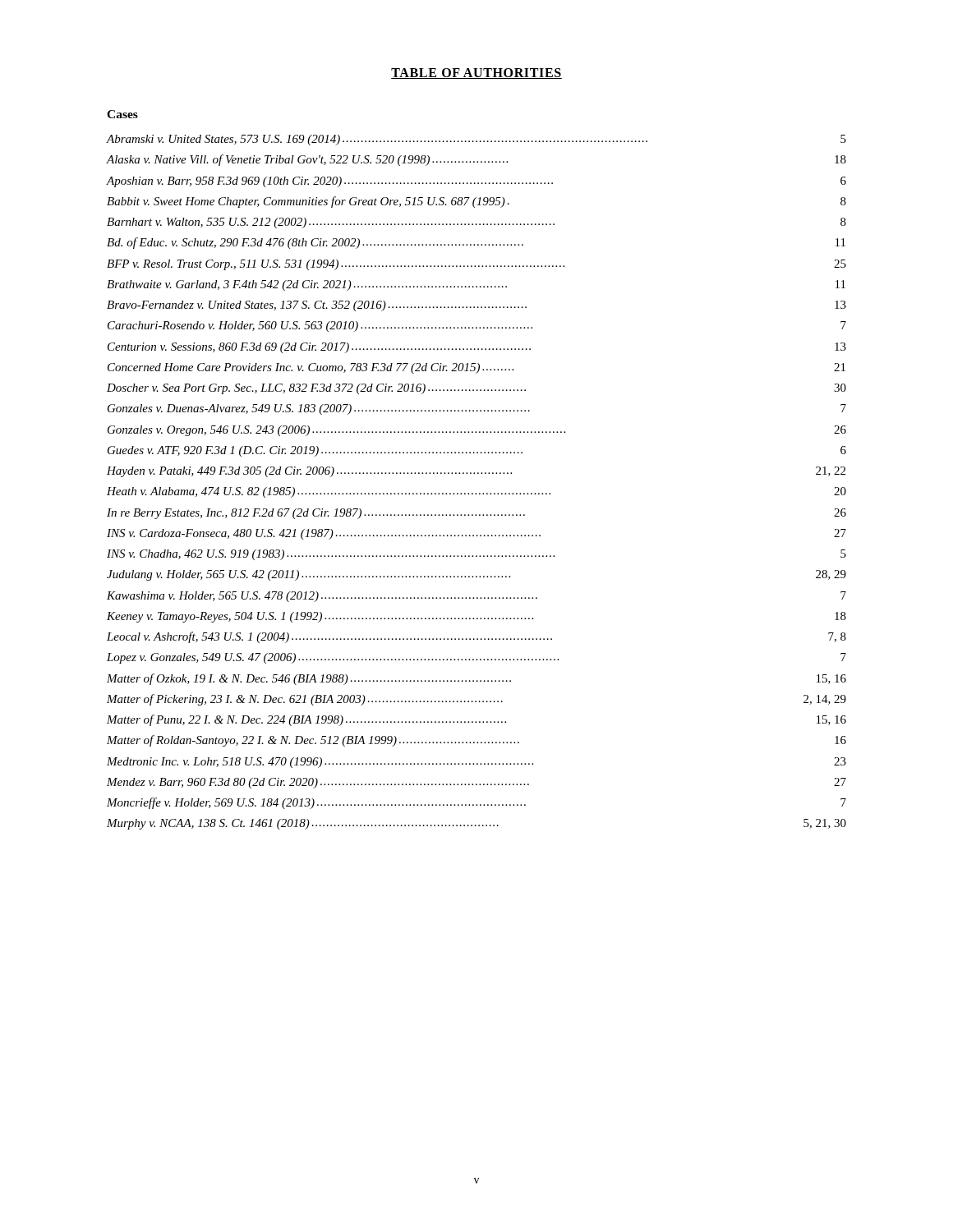The image size is (953, 1232).
Task: Locate a section header
Action: (x=122, y=114)
